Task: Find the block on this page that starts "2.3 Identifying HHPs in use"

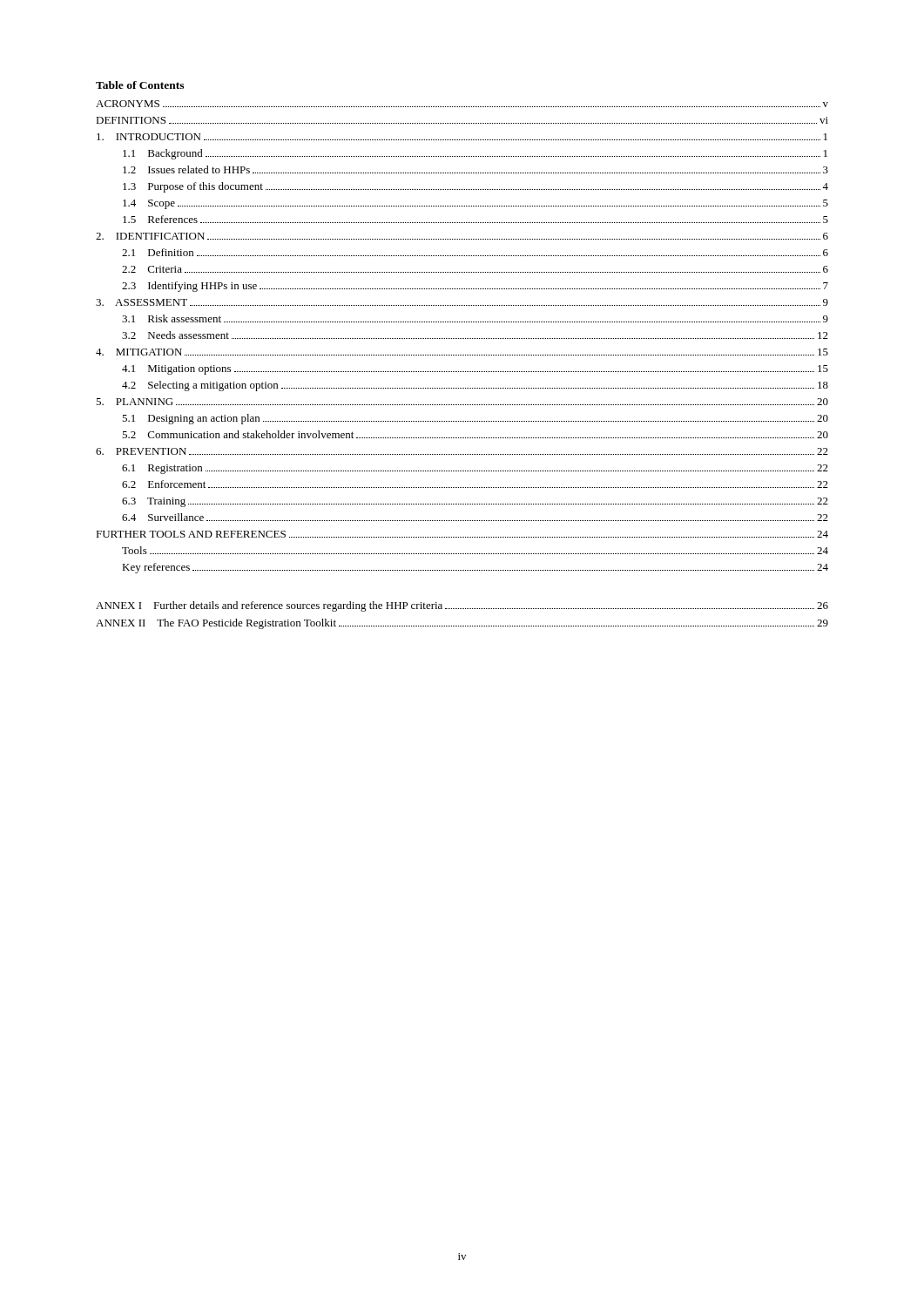Action: (475, 286)
